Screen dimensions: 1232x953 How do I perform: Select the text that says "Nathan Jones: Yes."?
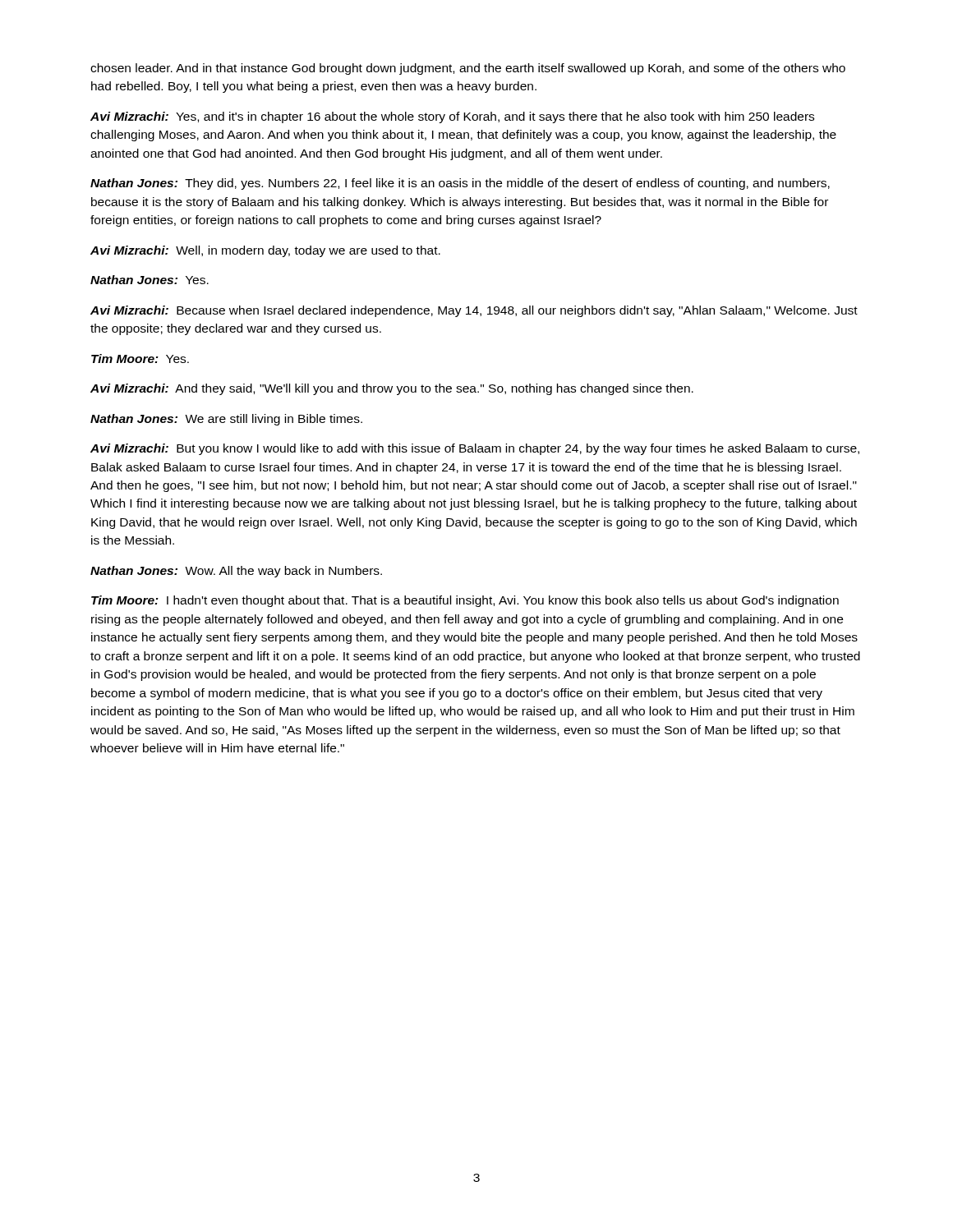(x=150, y=280)
